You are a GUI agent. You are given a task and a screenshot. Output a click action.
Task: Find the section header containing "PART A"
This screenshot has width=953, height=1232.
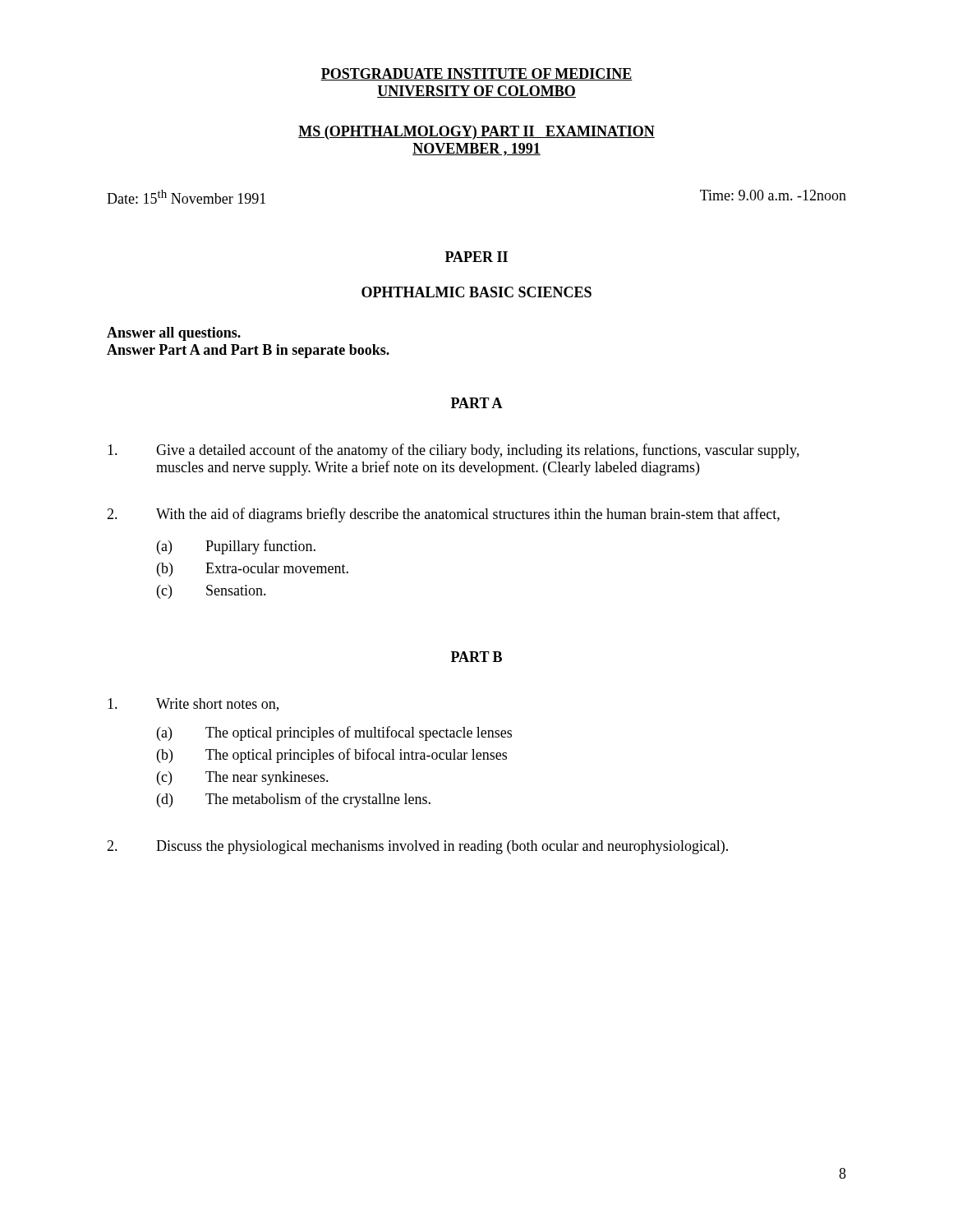(476, 403)
